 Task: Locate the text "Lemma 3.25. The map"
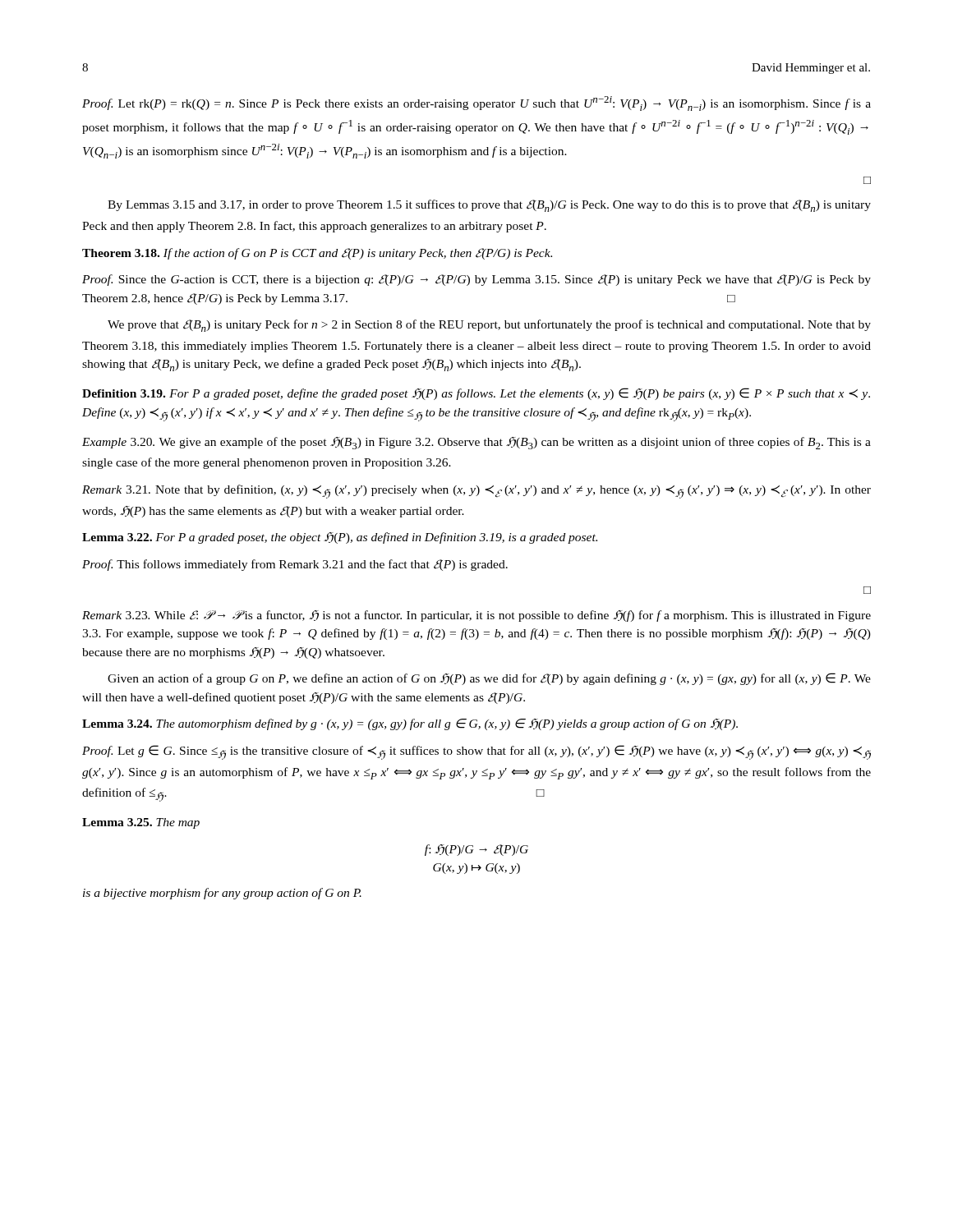141,823
